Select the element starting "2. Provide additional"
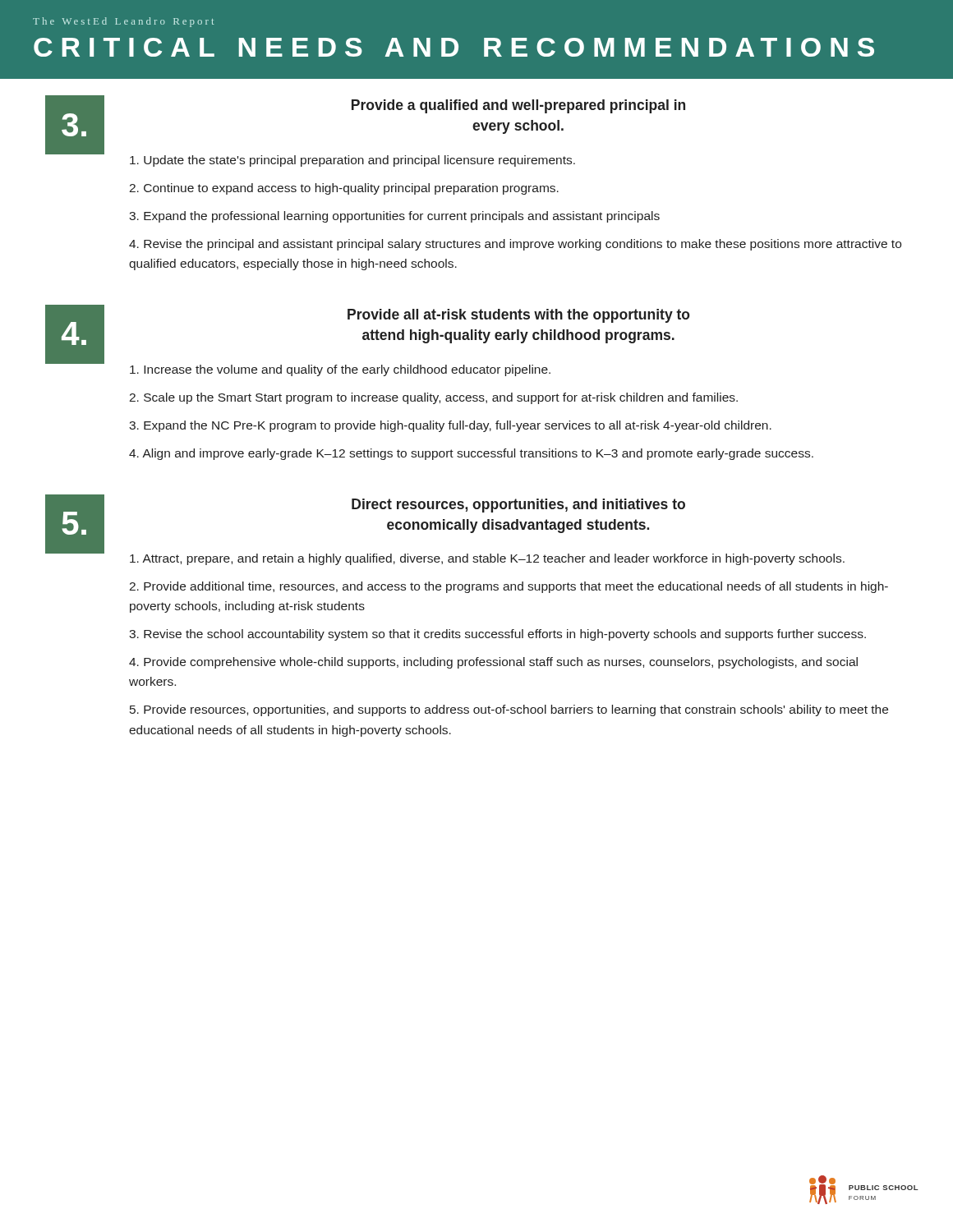The height and width of the screenshot is (1232, 953). 509,596
